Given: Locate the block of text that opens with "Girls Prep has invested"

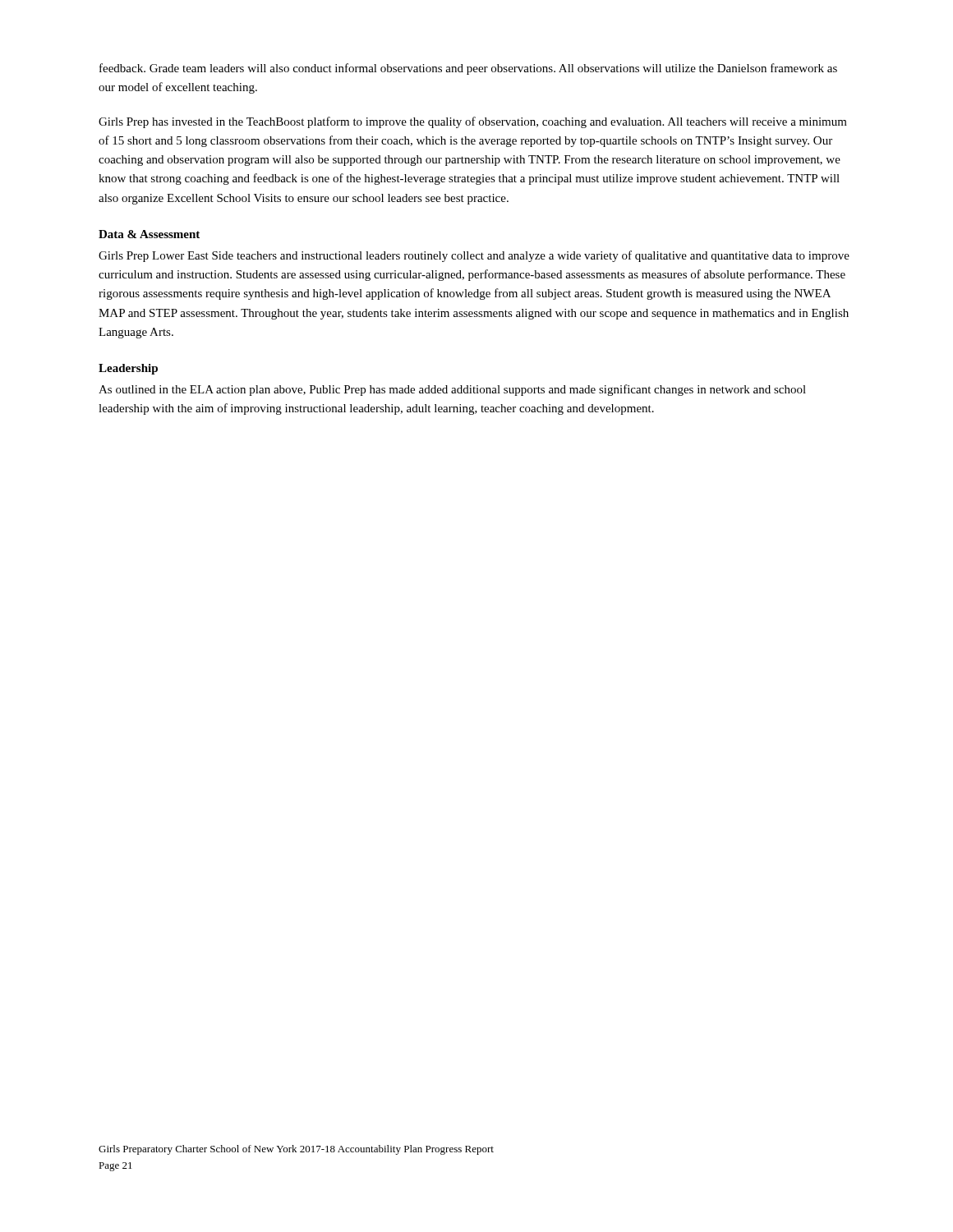Looking at the screenshot, I should pos(473,159).
